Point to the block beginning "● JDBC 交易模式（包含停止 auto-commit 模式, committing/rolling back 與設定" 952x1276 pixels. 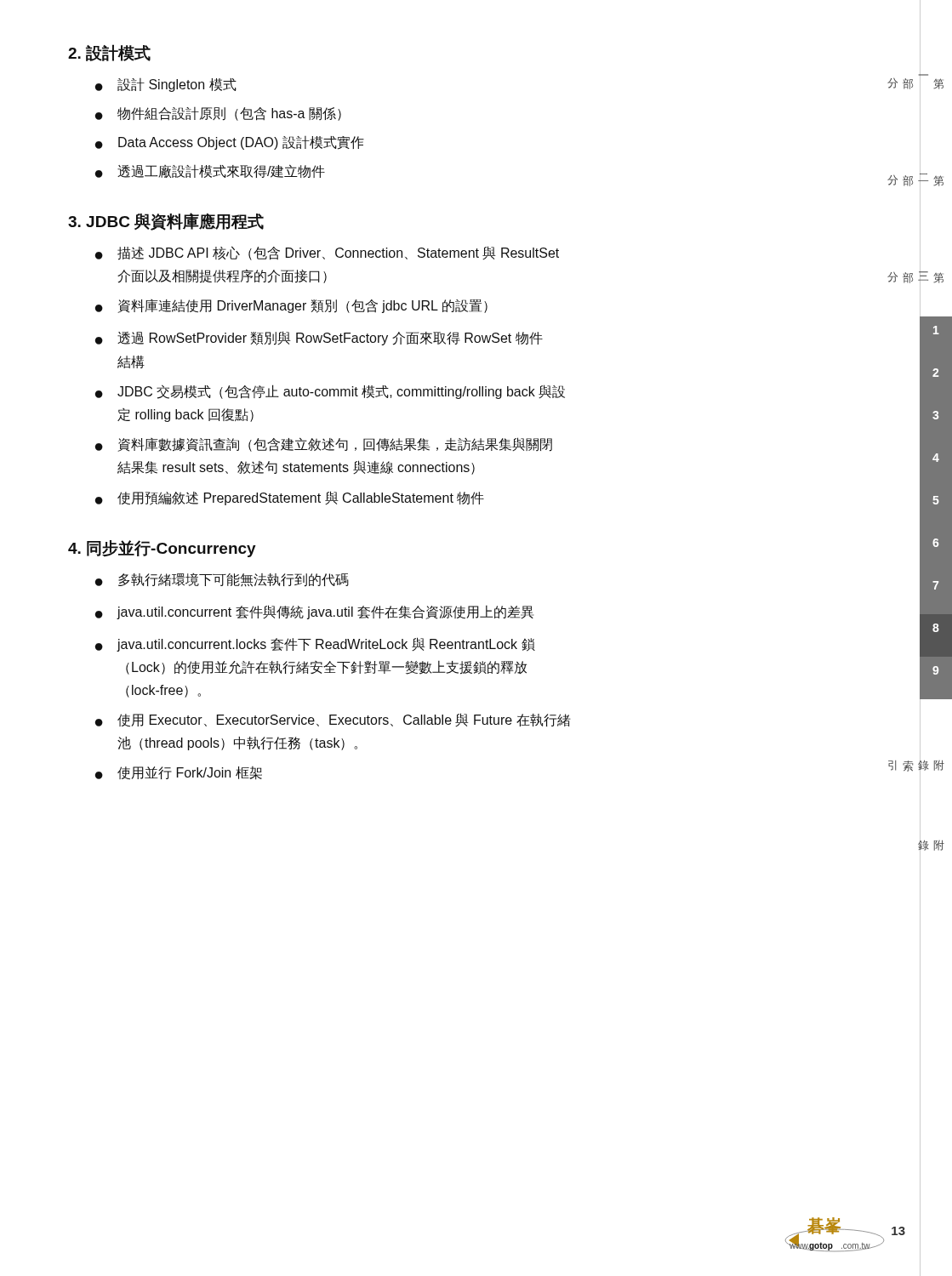tap(497, 403)
